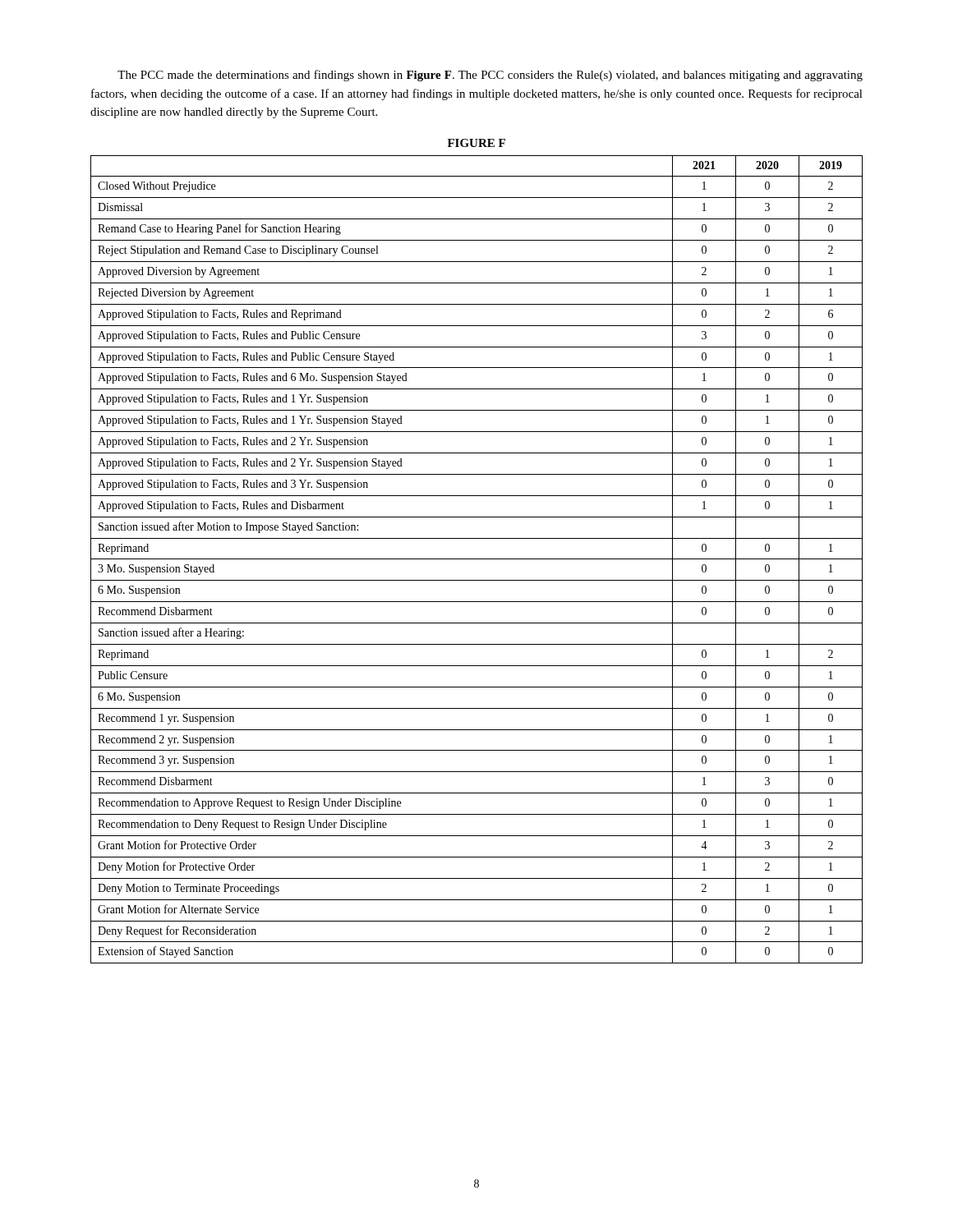Viewport: 953px width, 1232px height.
Task: Select the block starting "FIGURE F"
Action: tap(476, 142)
